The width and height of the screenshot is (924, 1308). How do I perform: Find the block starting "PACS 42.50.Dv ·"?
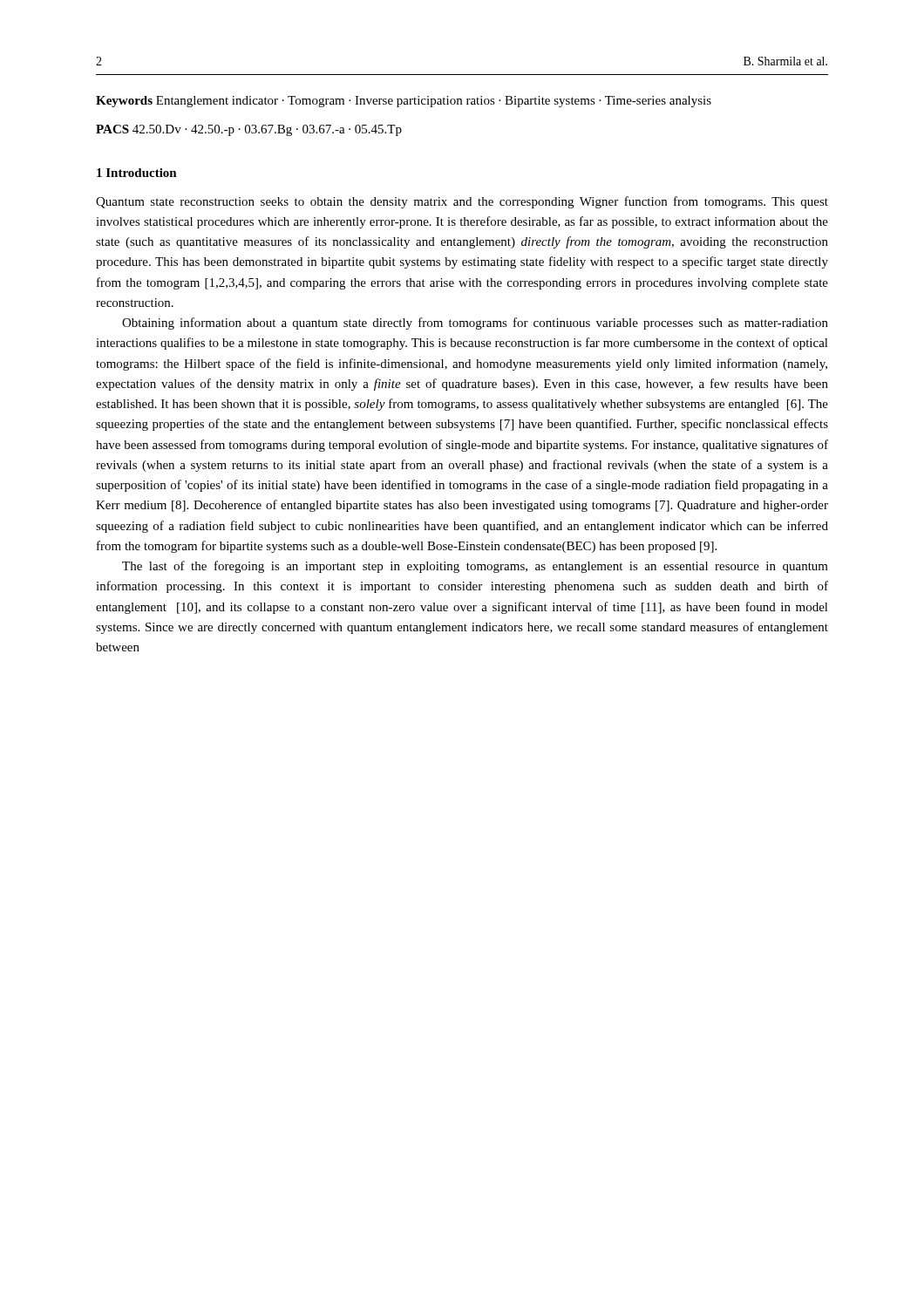249,129
